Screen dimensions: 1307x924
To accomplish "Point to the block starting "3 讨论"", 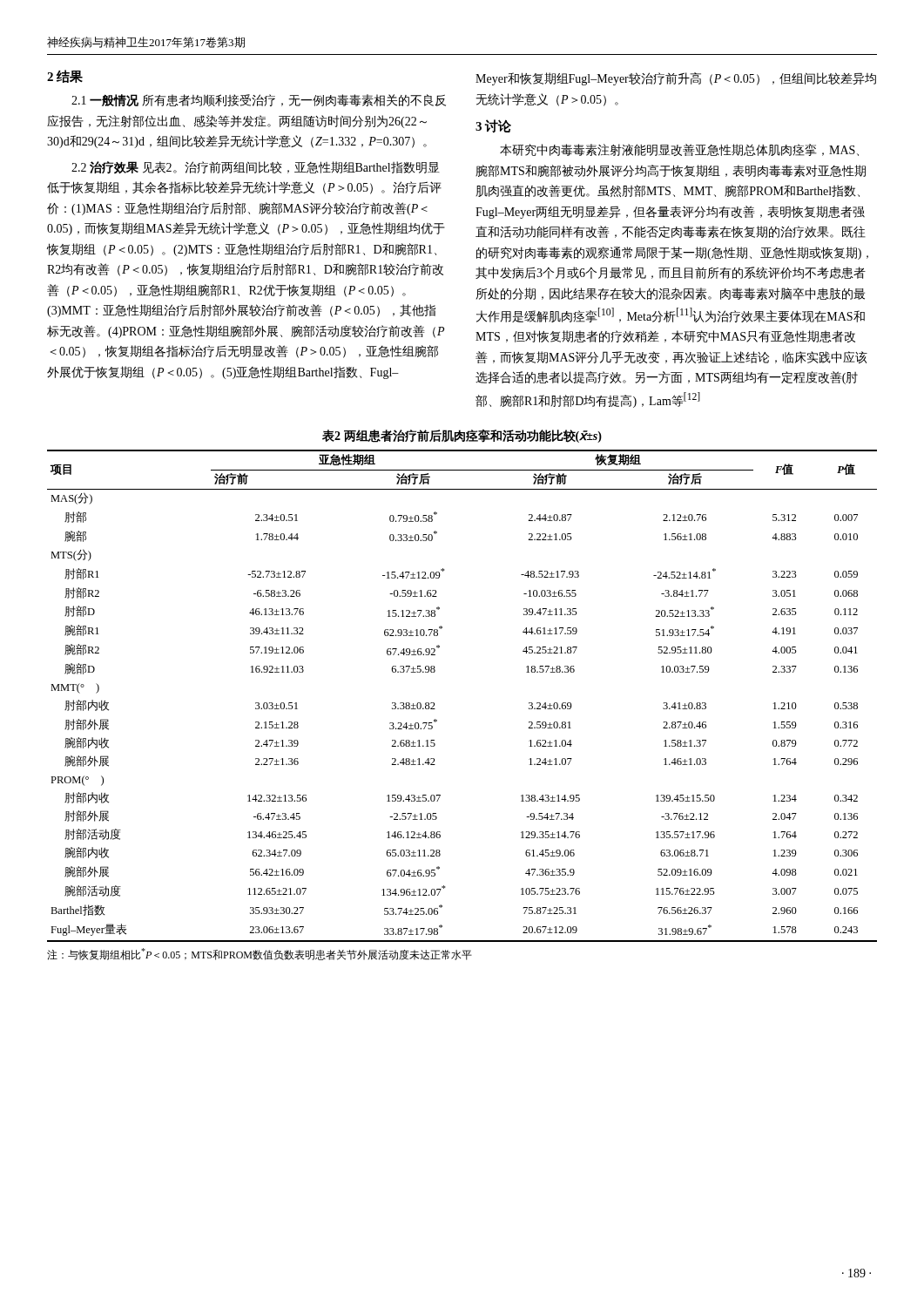I will pos(493,126).
